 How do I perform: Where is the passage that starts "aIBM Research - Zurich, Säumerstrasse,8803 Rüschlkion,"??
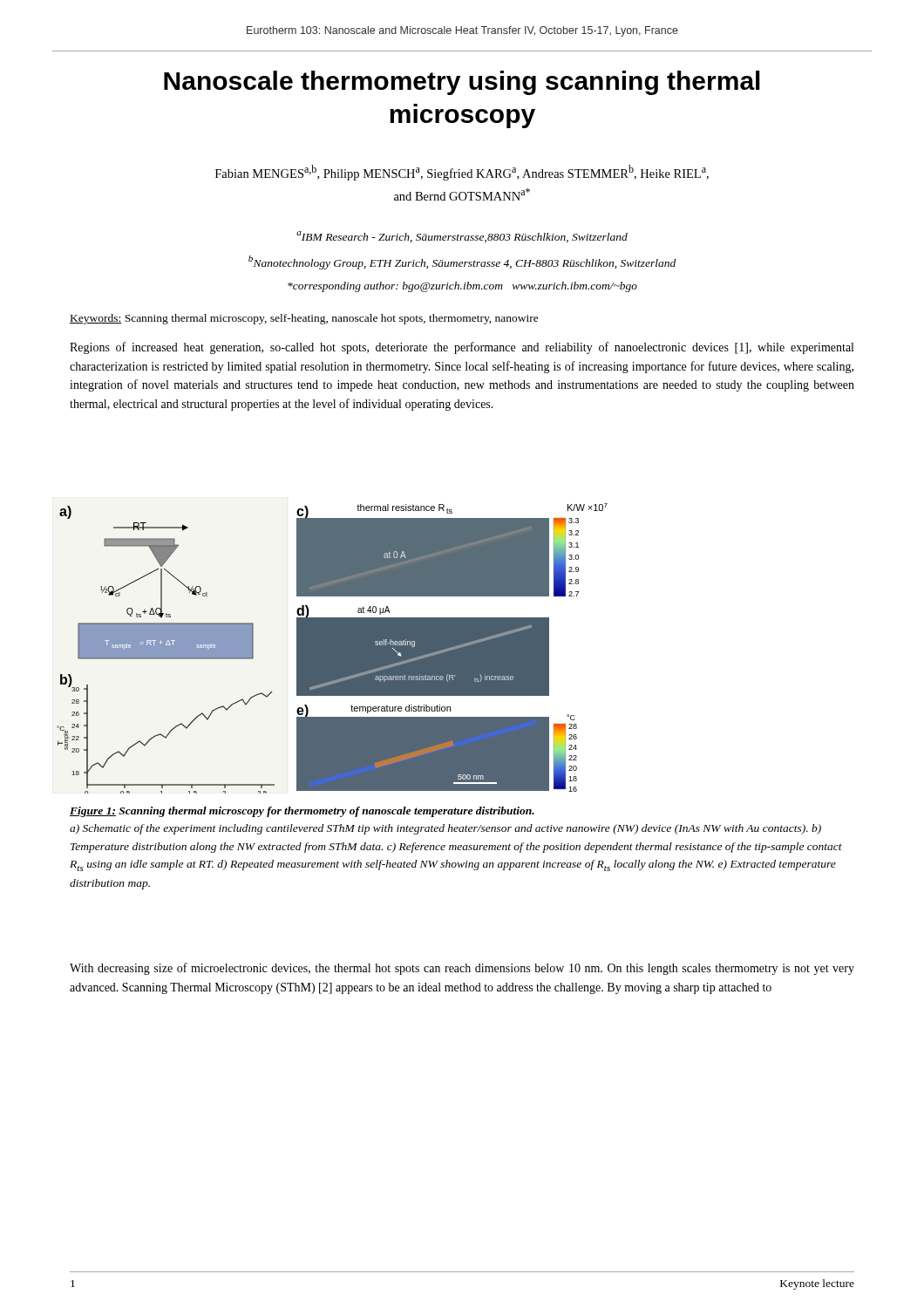pos(462,235)
